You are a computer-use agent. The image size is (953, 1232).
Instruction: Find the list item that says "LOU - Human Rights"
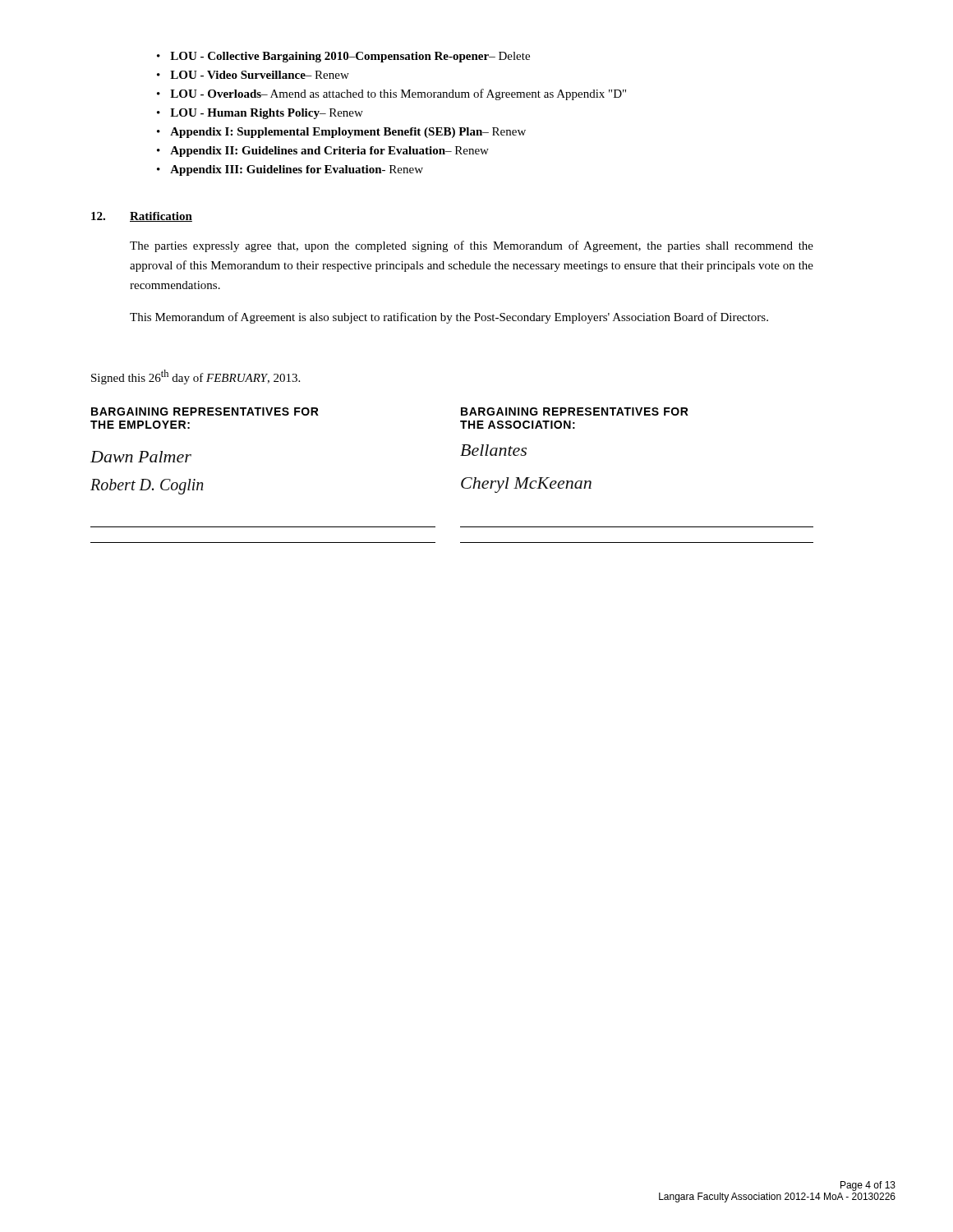pyautogui.click(x=260, y=114)
